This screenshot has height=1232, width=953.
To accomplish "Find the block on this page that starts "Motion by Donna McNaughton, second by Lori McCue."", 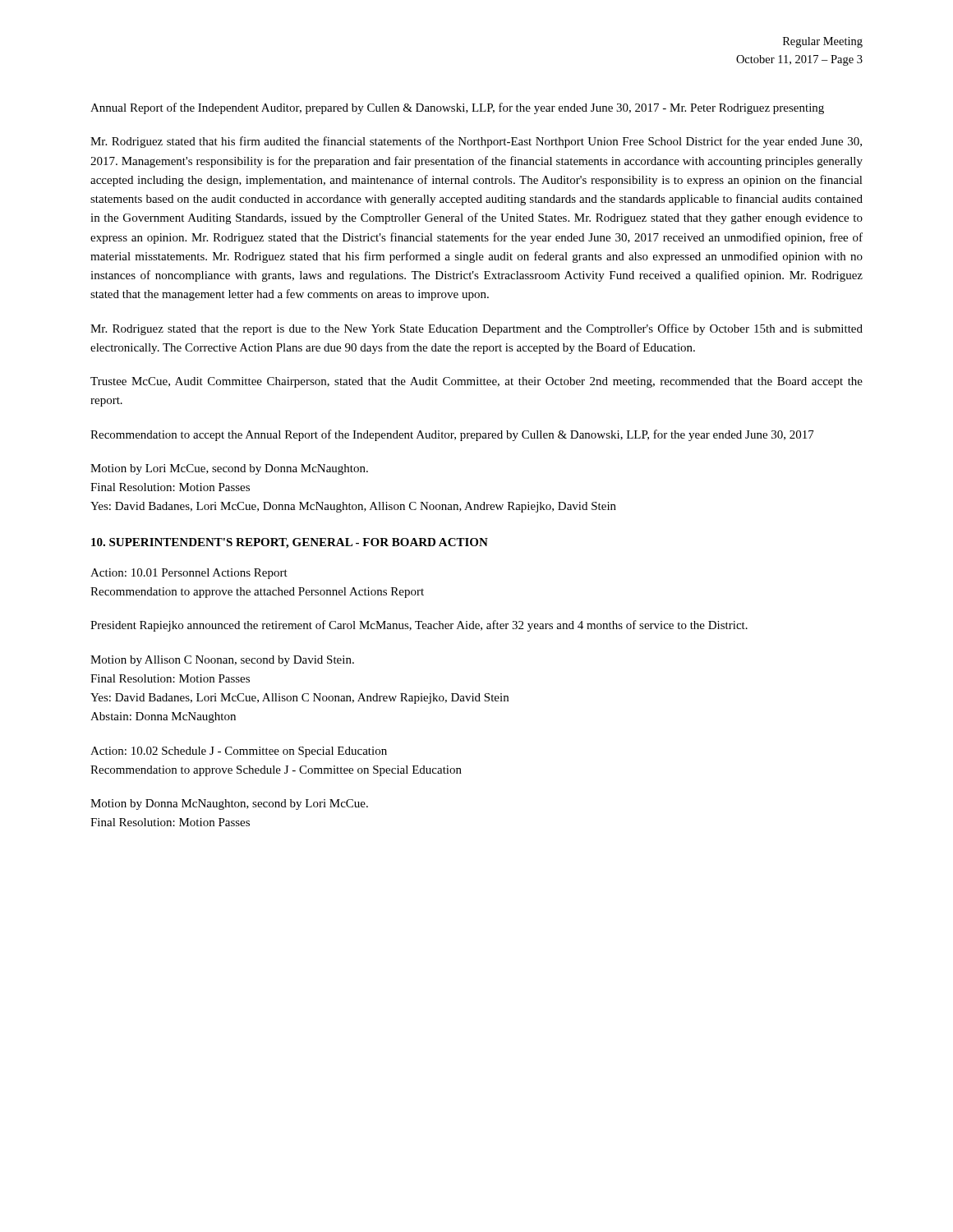I will click(x=229, y=813).
